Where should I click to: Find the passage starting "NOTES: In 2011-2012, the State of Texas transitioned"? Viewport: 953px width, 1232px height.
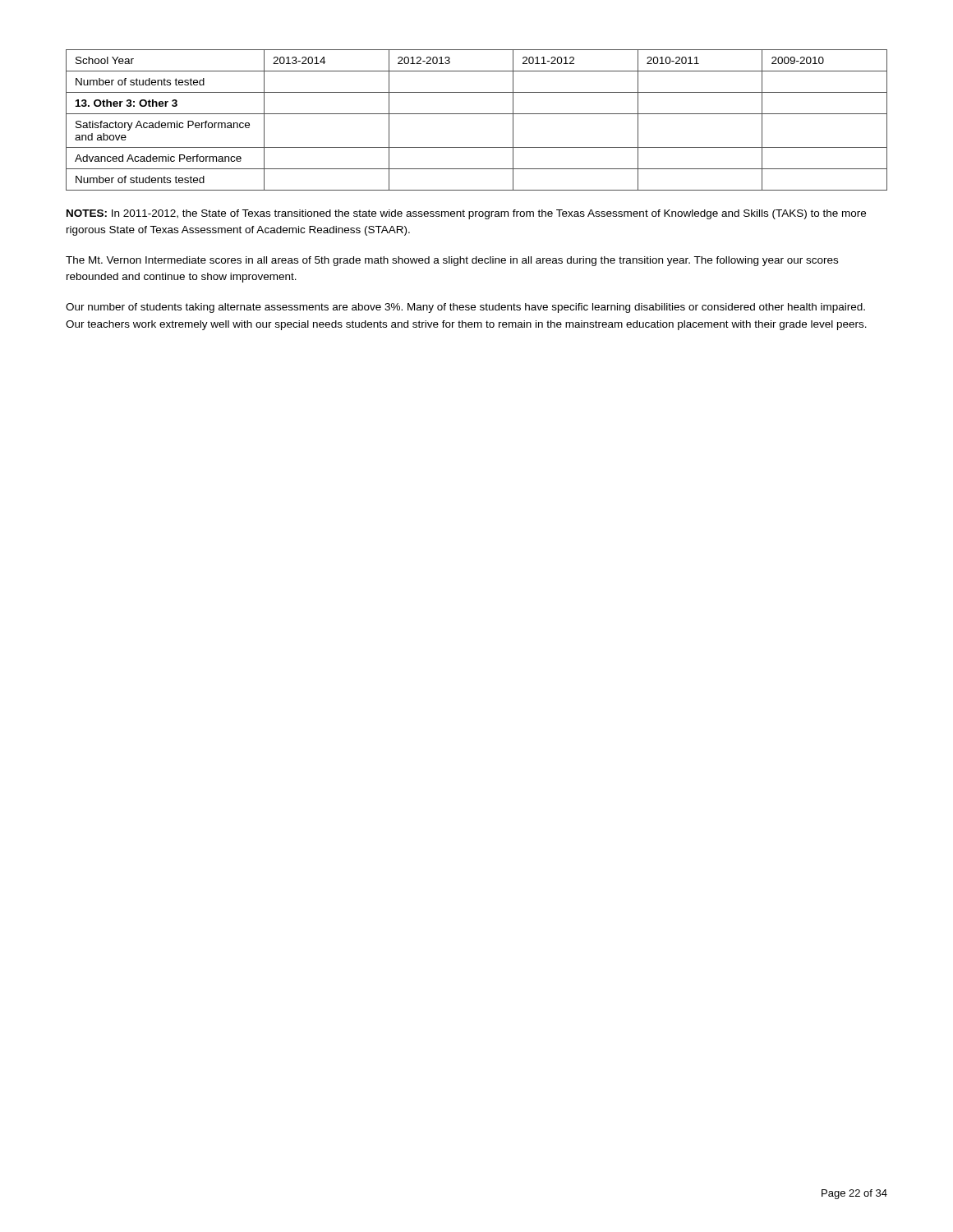point(466,221)
